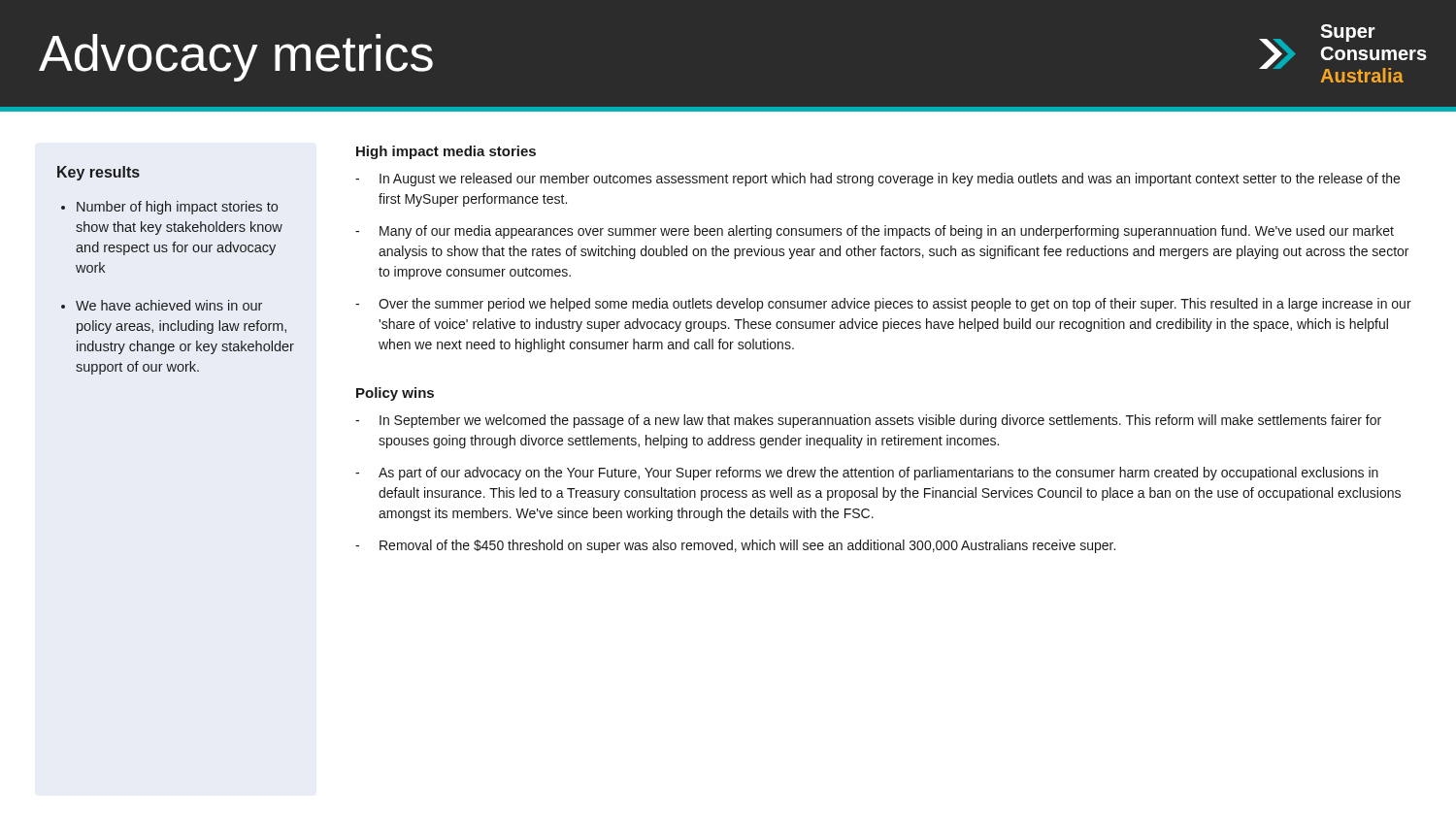Find the list item that reads "- Over the summer period we helped some"
This screenshot has width=1456, height=819.
click(888, 325)
